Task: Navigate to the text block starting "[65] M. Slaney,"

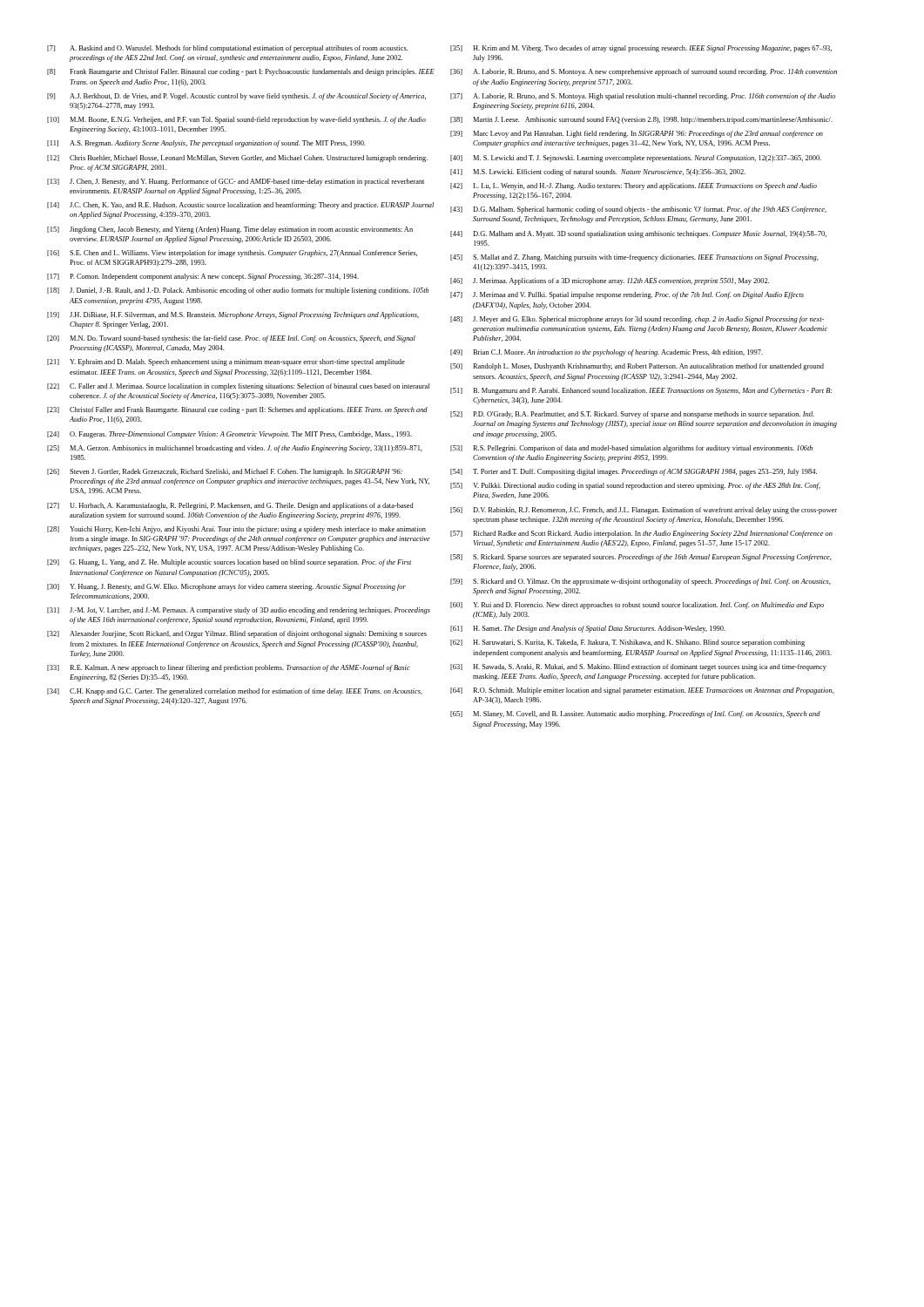Action: [644, 719]
